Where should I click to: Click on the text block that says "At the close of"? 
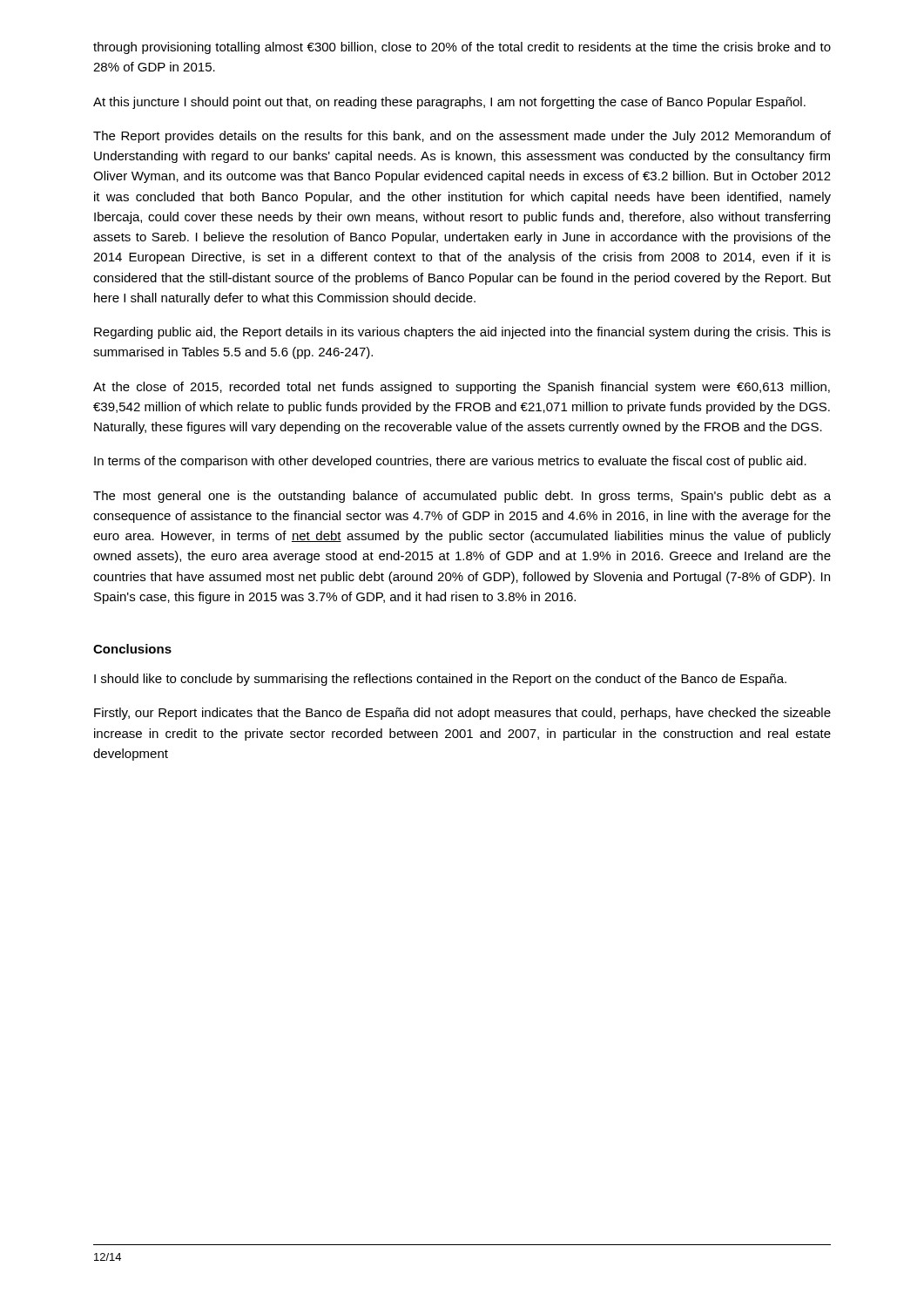(462, 406)
